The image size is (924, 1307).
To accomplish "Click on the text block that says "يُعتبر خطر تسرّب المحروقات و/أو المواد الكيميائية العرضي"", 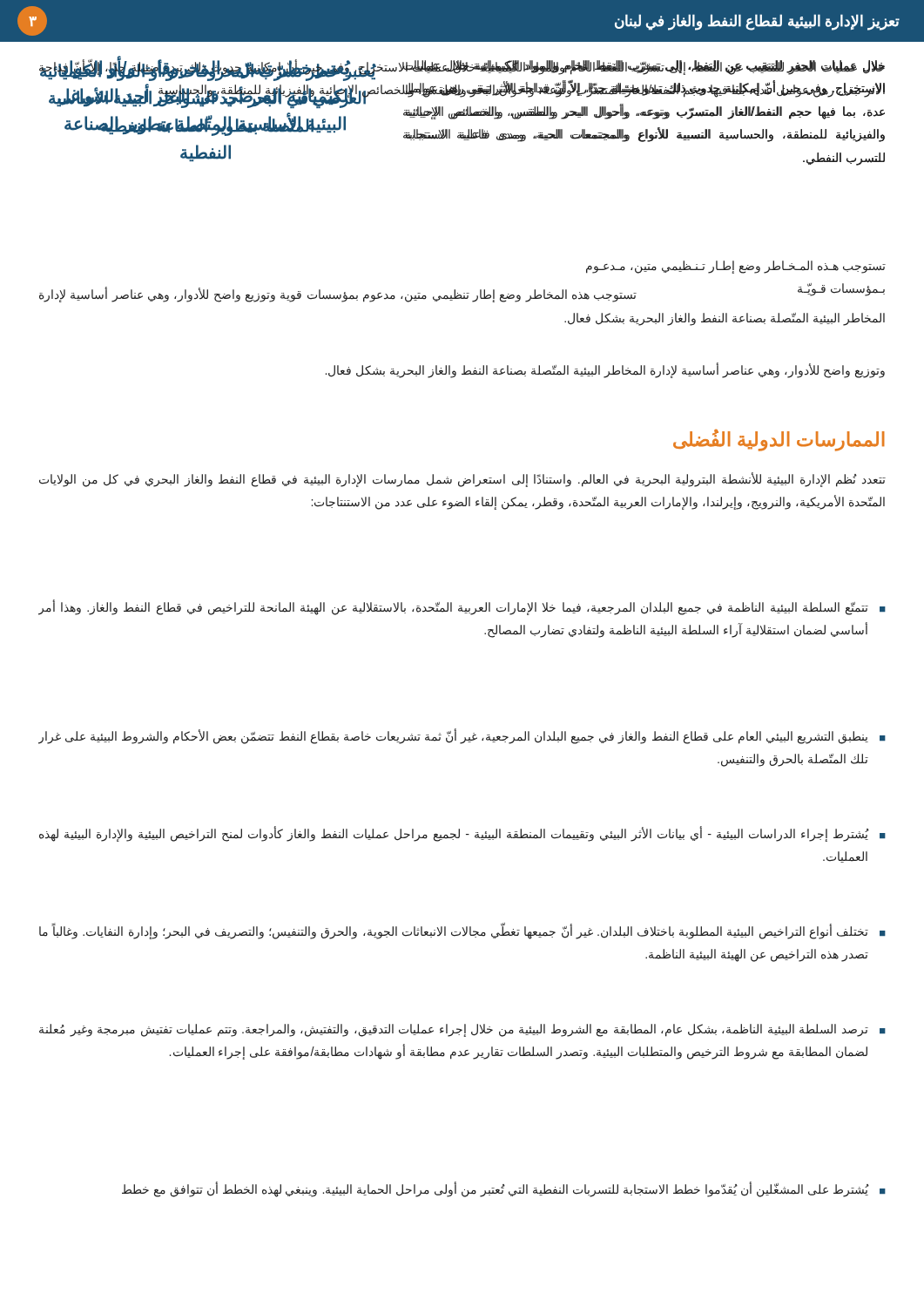I will (x=205, y=110).
